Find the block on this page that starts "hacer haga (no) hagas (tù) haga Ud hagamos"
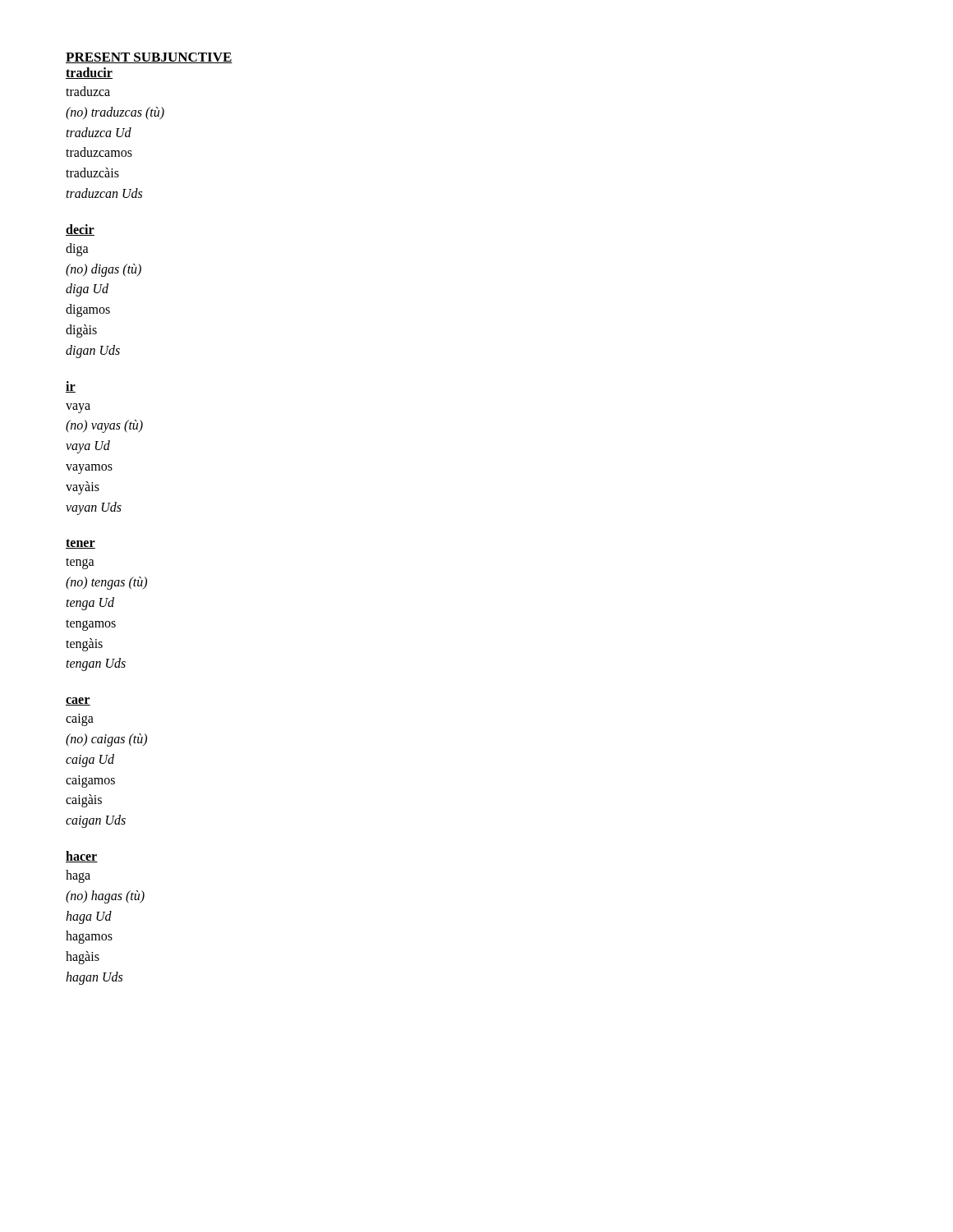The image size is (953, 1232). 82,857
